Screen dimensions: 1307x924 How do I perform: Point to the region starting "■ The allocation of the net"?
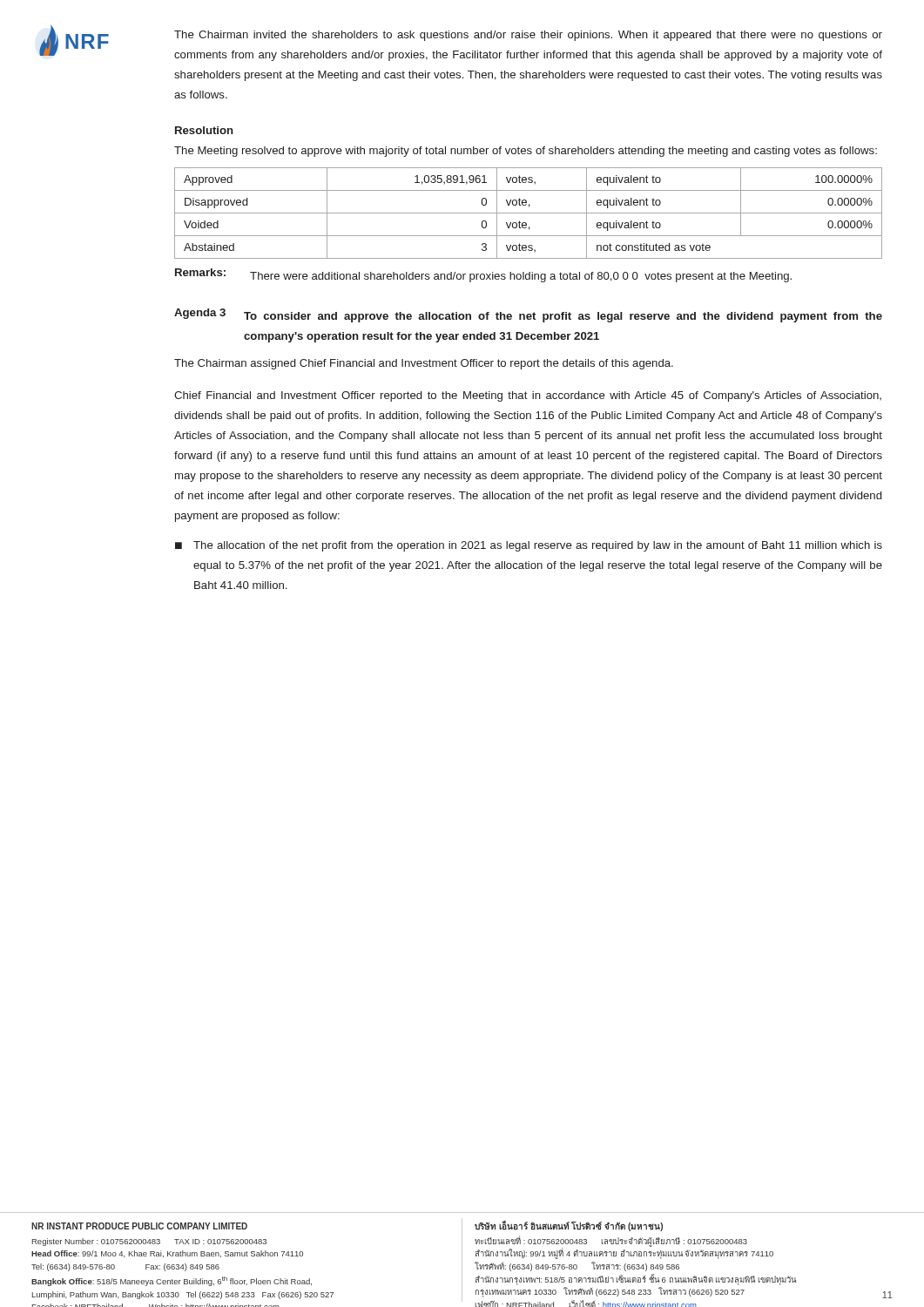(x=528, y=565)
